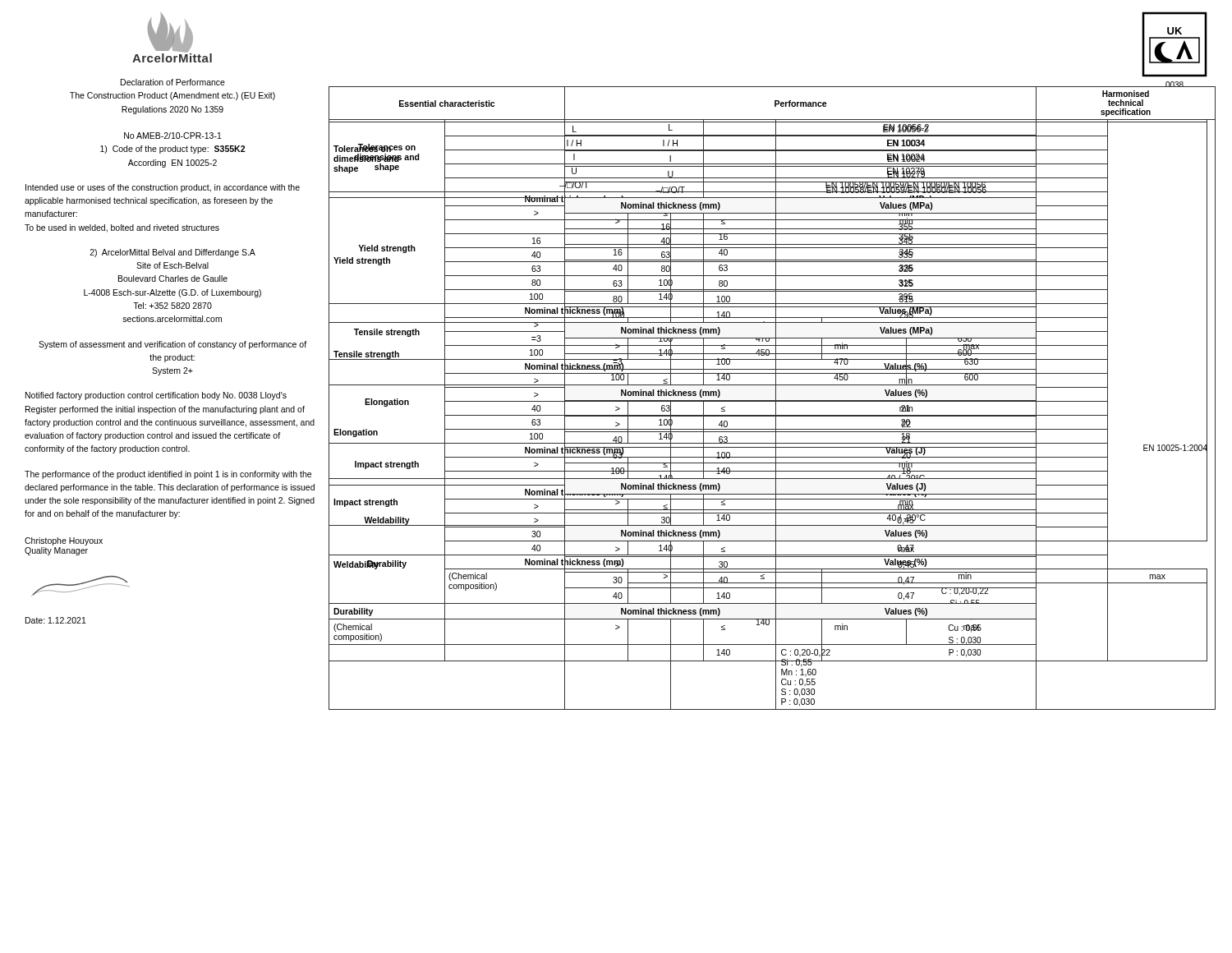
Task: Locate the text containing "EN 10025-1:2004"
Action: coord(1175,448)
